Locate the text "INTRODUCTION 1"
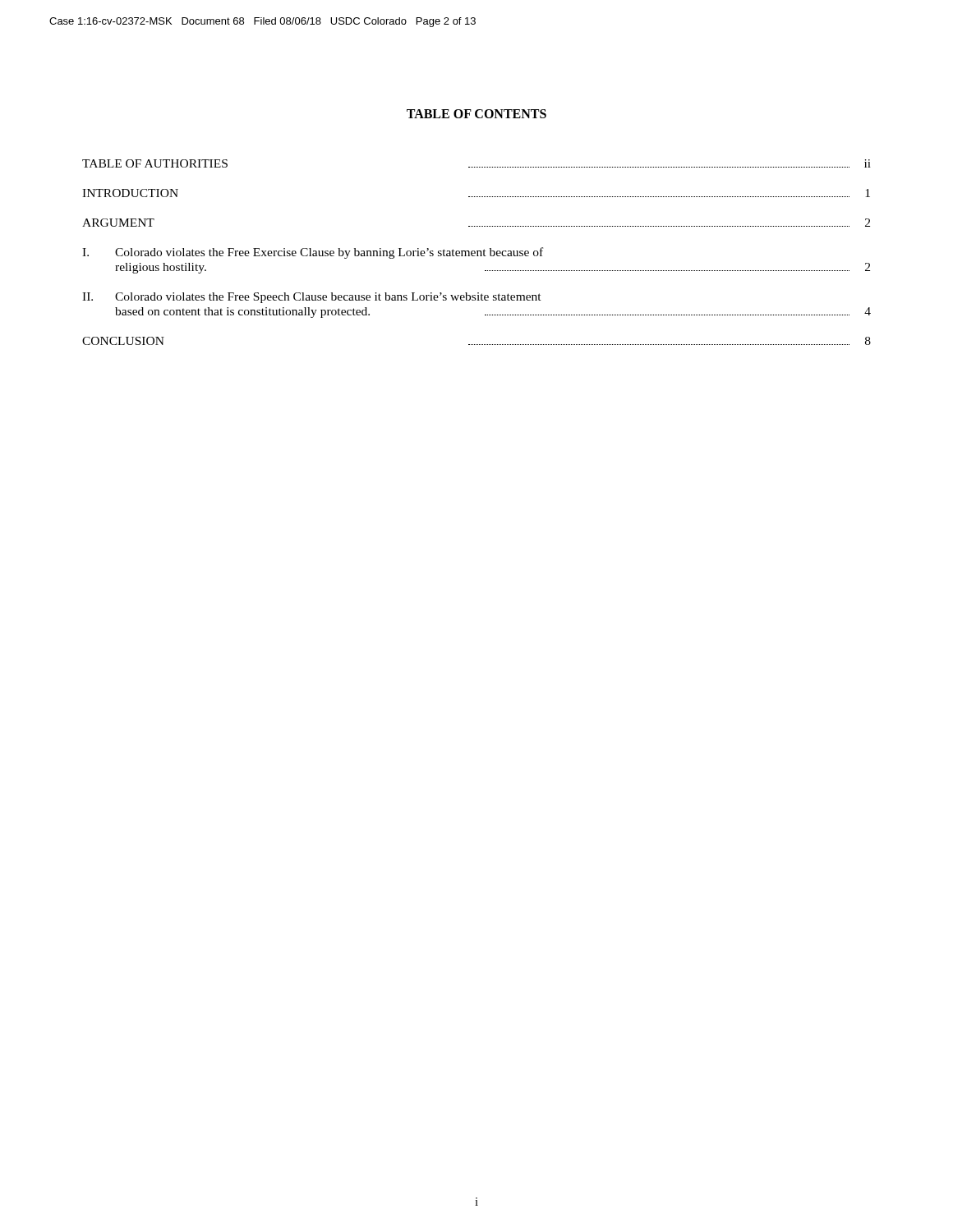Image resolution: width=953 pixels, height=1232 pixels. tap(476, 193)
